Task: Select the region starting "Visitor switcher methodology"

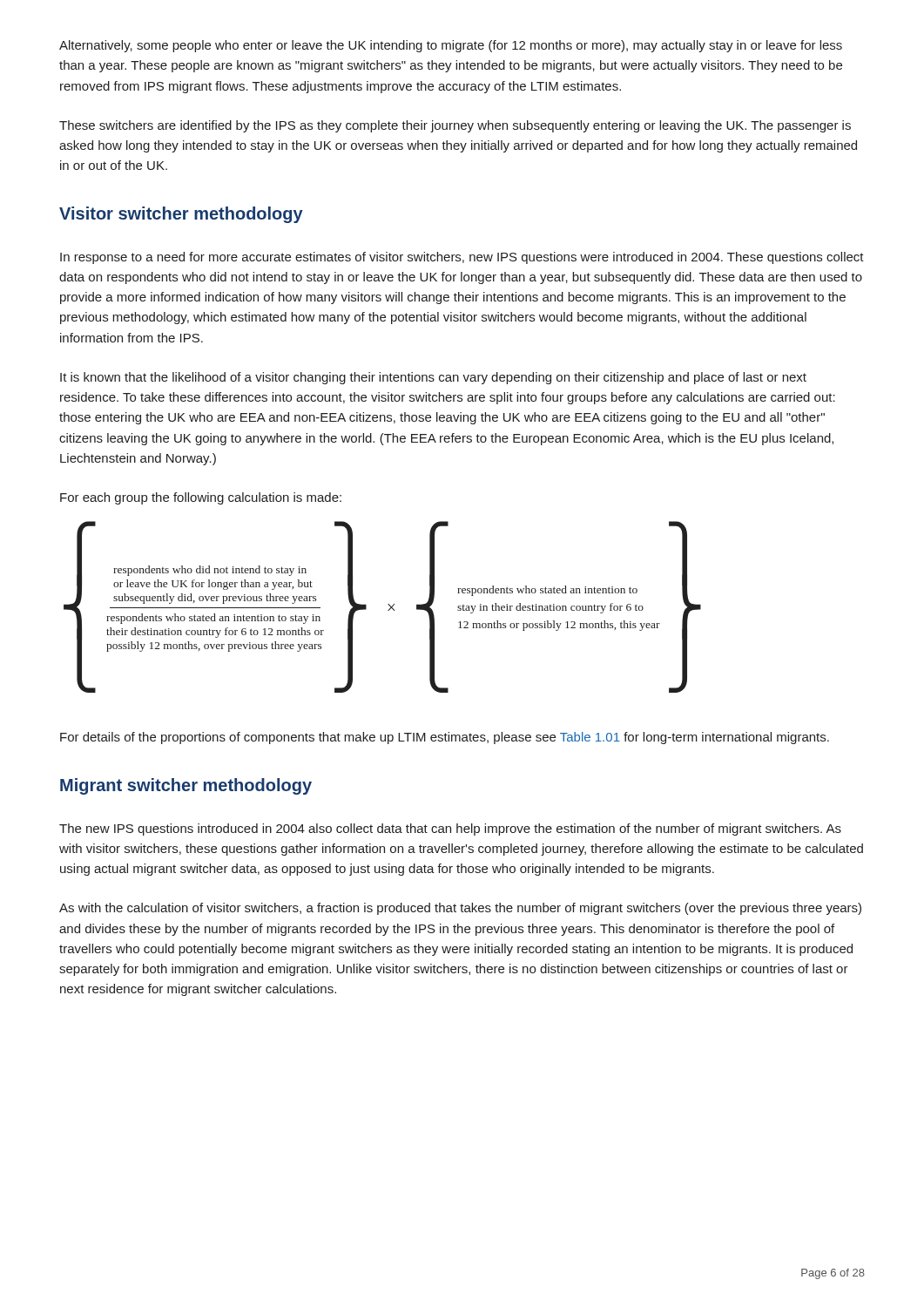Action: 181,215
